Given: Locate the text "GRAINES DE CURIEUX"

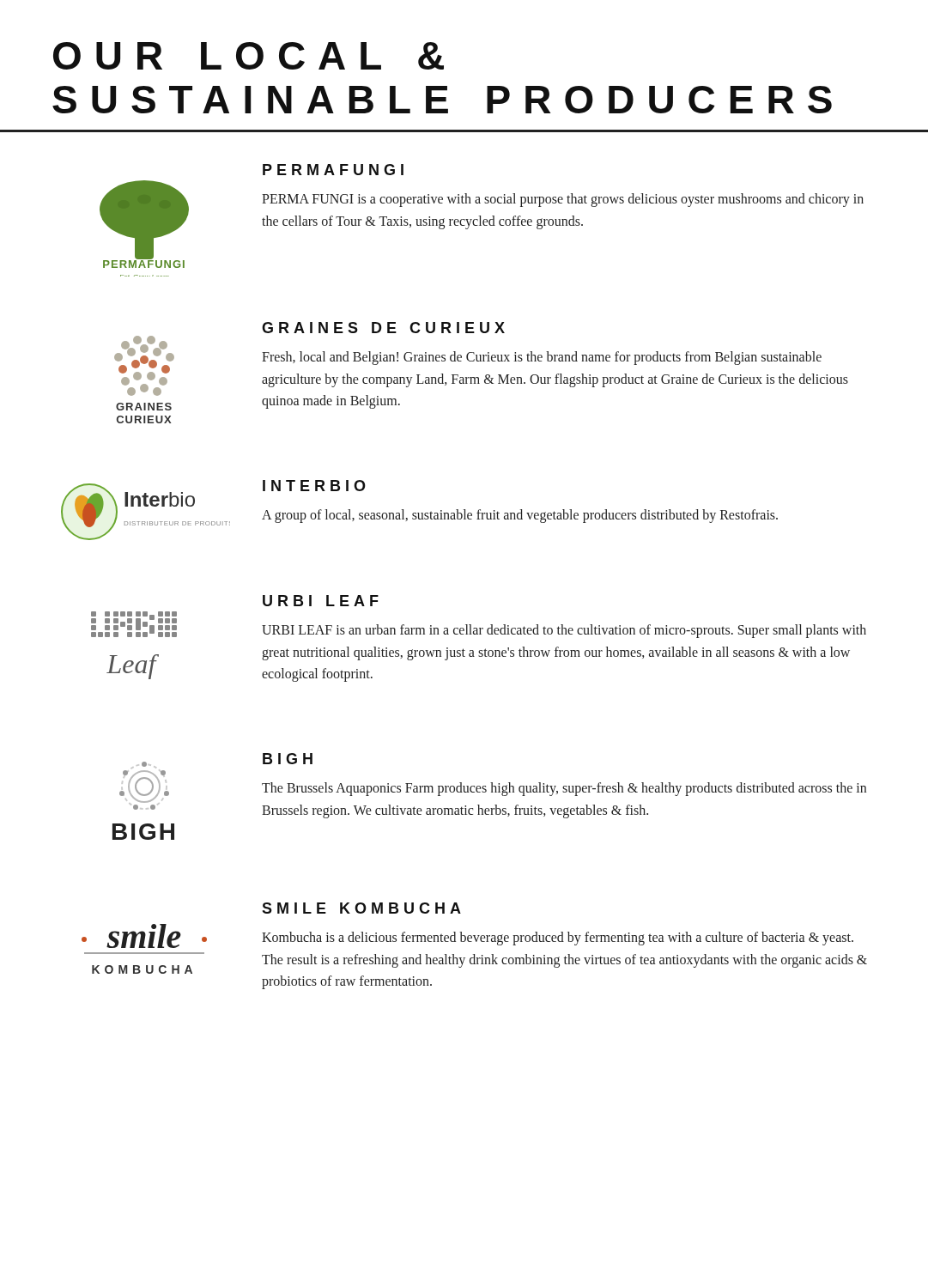Looking at the screenshot, I should pos(385,328).
